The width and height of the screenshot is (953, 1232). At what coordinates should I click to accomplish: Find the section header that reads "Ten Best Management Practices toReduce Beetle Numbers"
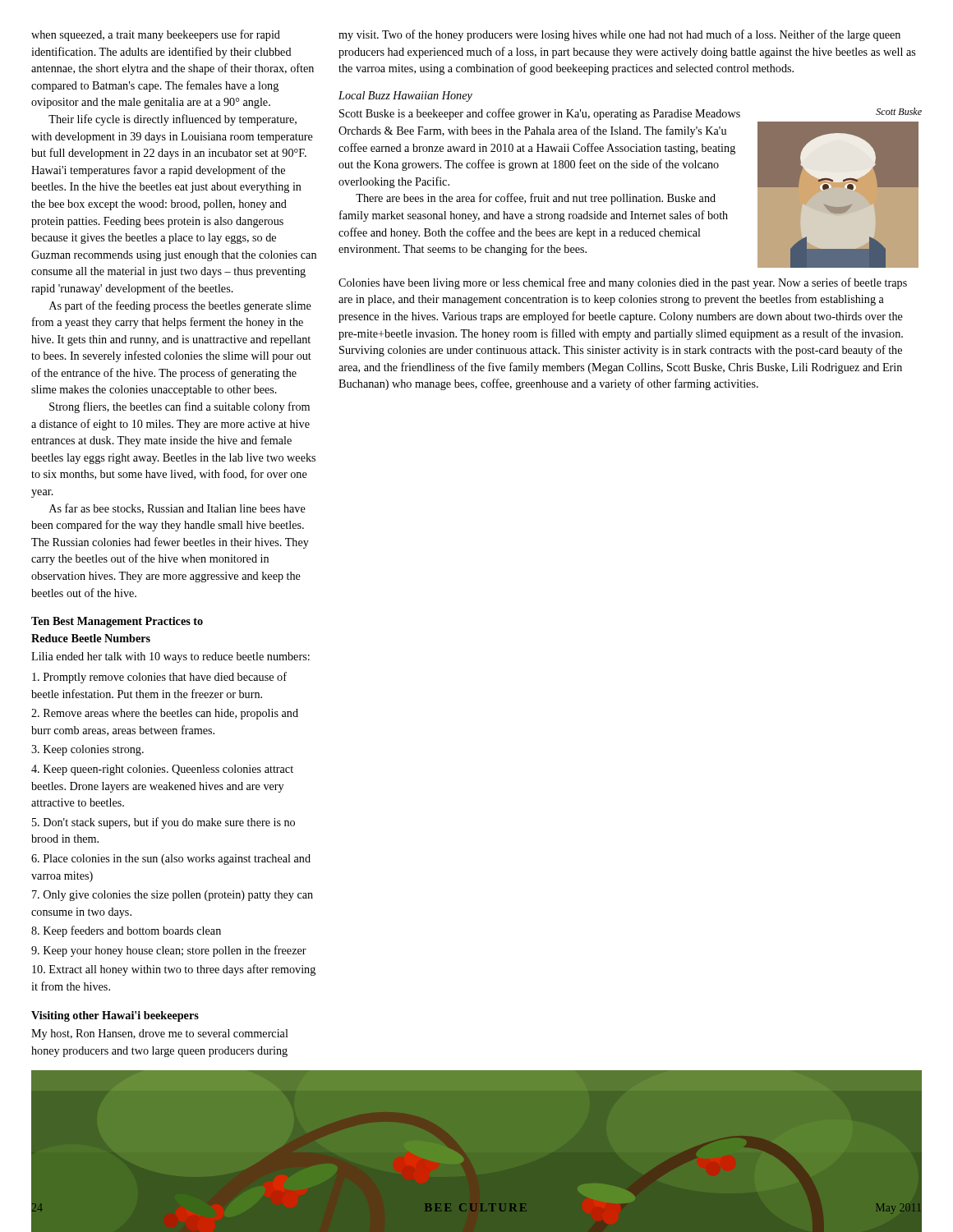pyautogui.click(x=174, y=630)
